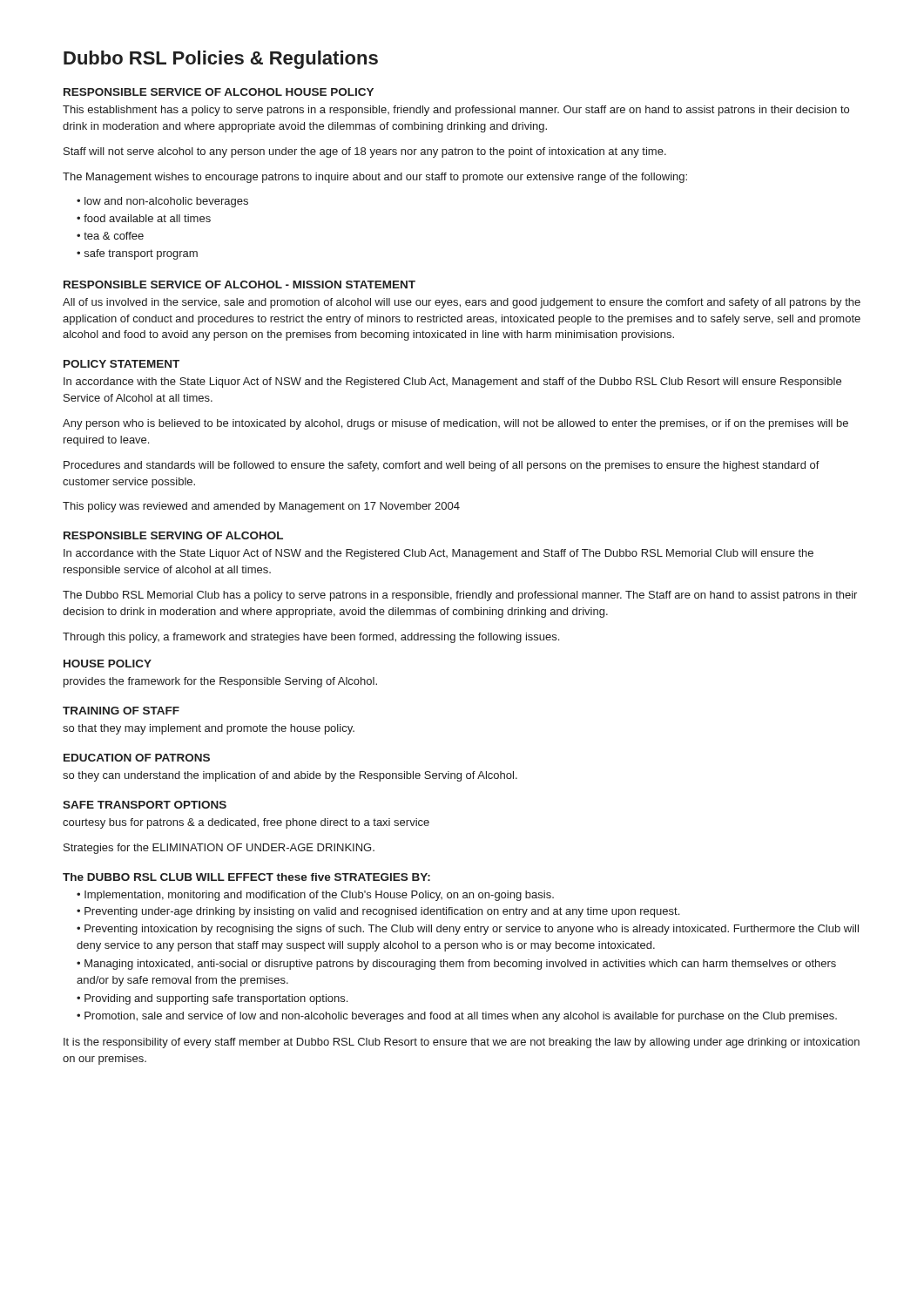Point to the block beginning "Procedures and standards will"
924x1307 pixels.
tap(441, 473)
